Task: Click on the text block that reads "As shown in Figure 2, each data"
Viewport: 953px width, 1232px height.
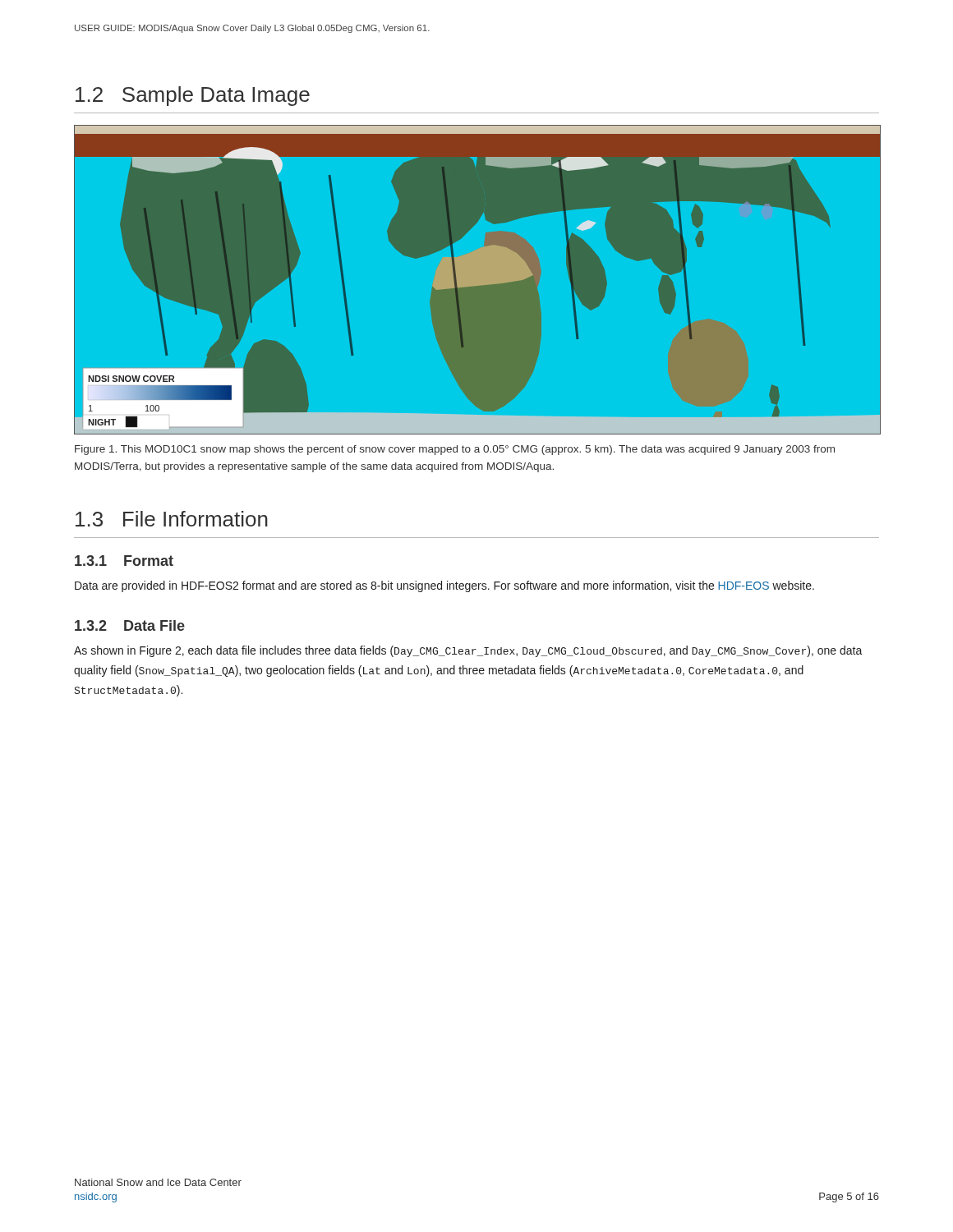Action: coord(468,671)
